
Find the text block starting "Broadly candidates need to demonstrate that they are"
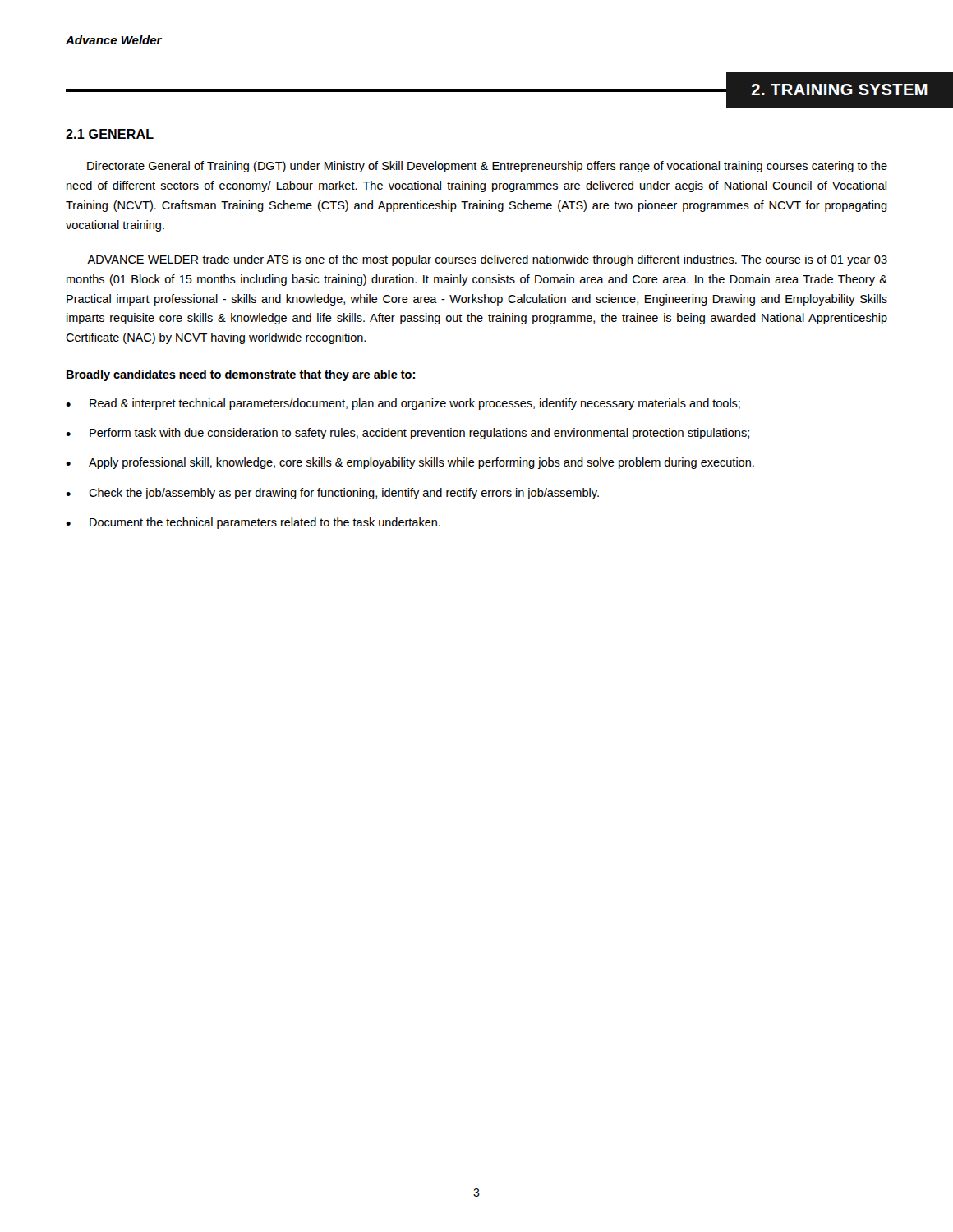pyautogui.click(x=241, y=375)
